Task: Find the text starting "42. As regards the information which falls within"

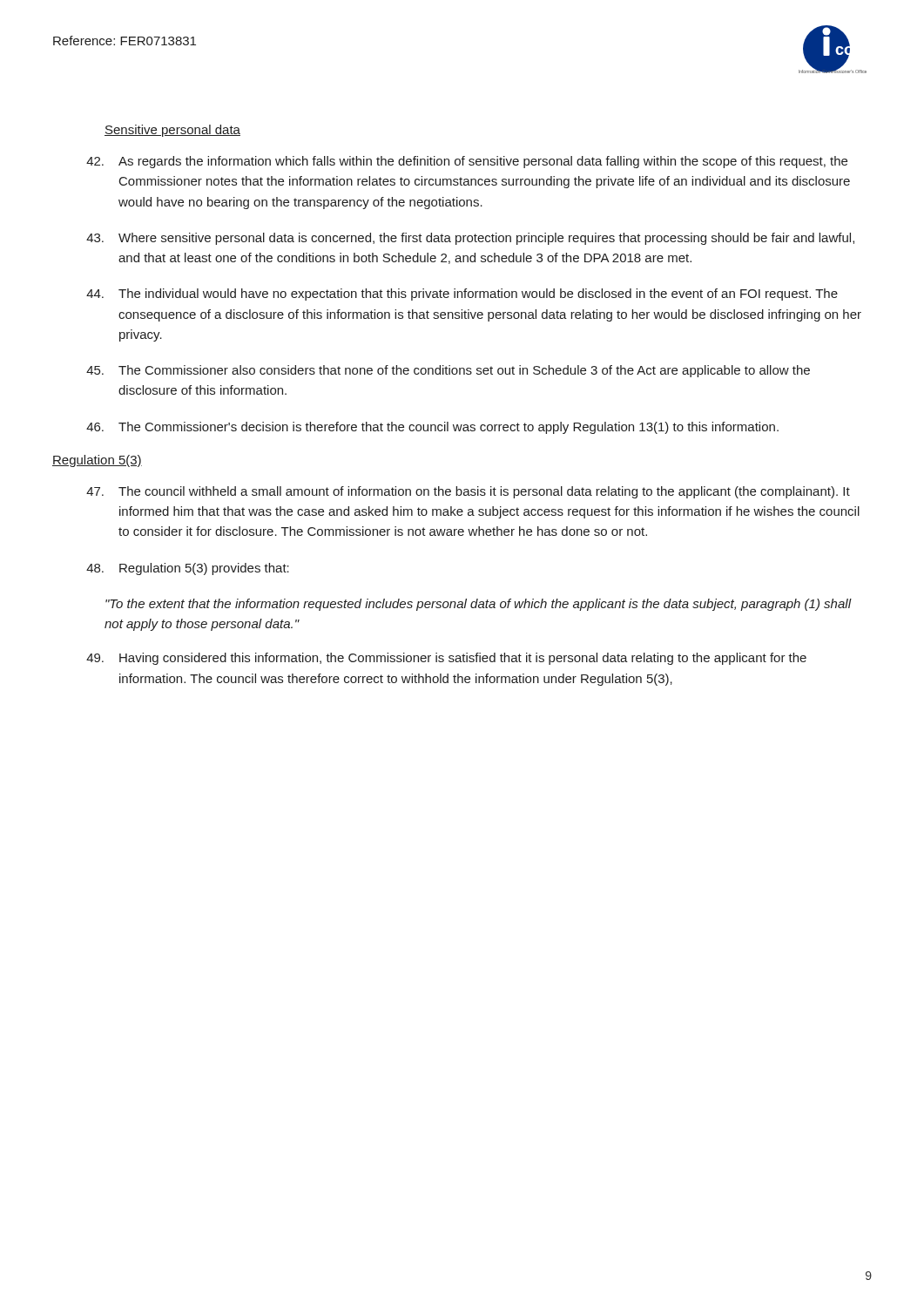Action: pyautogui.click(x=462, y=181)
